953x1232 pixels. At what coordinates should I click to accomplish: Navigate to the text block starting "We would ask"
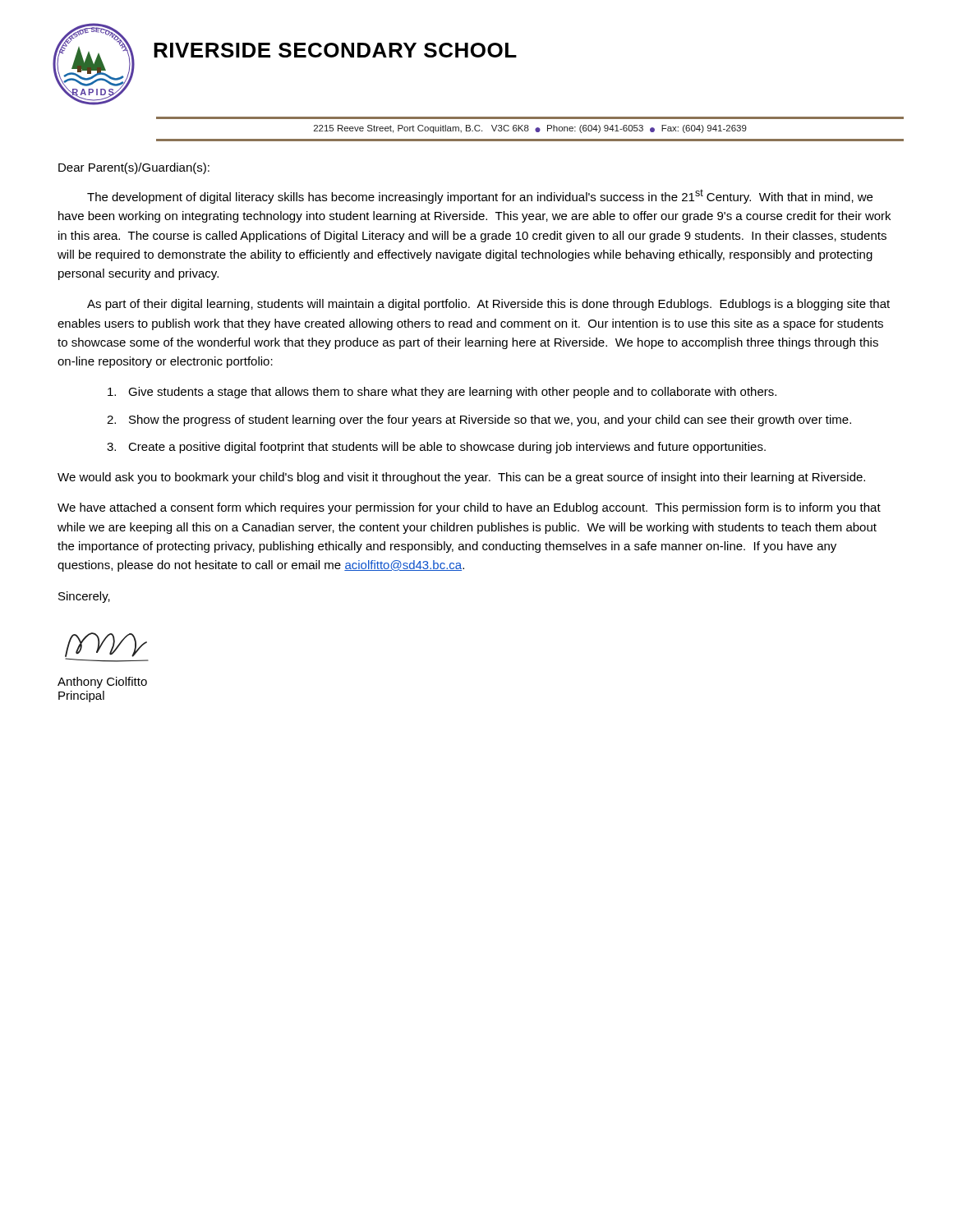click(462, 477)
